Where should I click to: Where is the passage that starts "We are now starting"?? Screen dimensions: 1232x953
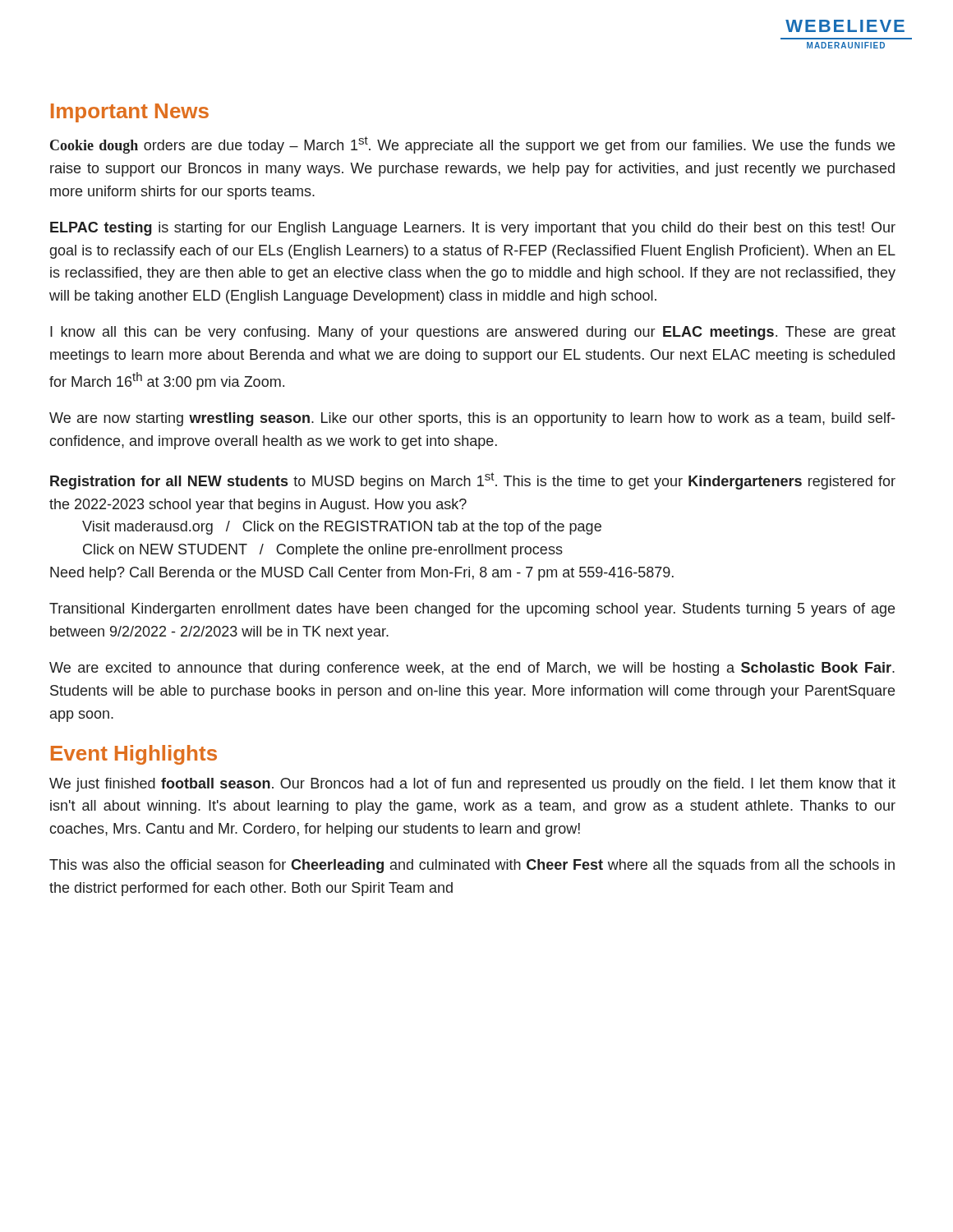coord(472,429)
